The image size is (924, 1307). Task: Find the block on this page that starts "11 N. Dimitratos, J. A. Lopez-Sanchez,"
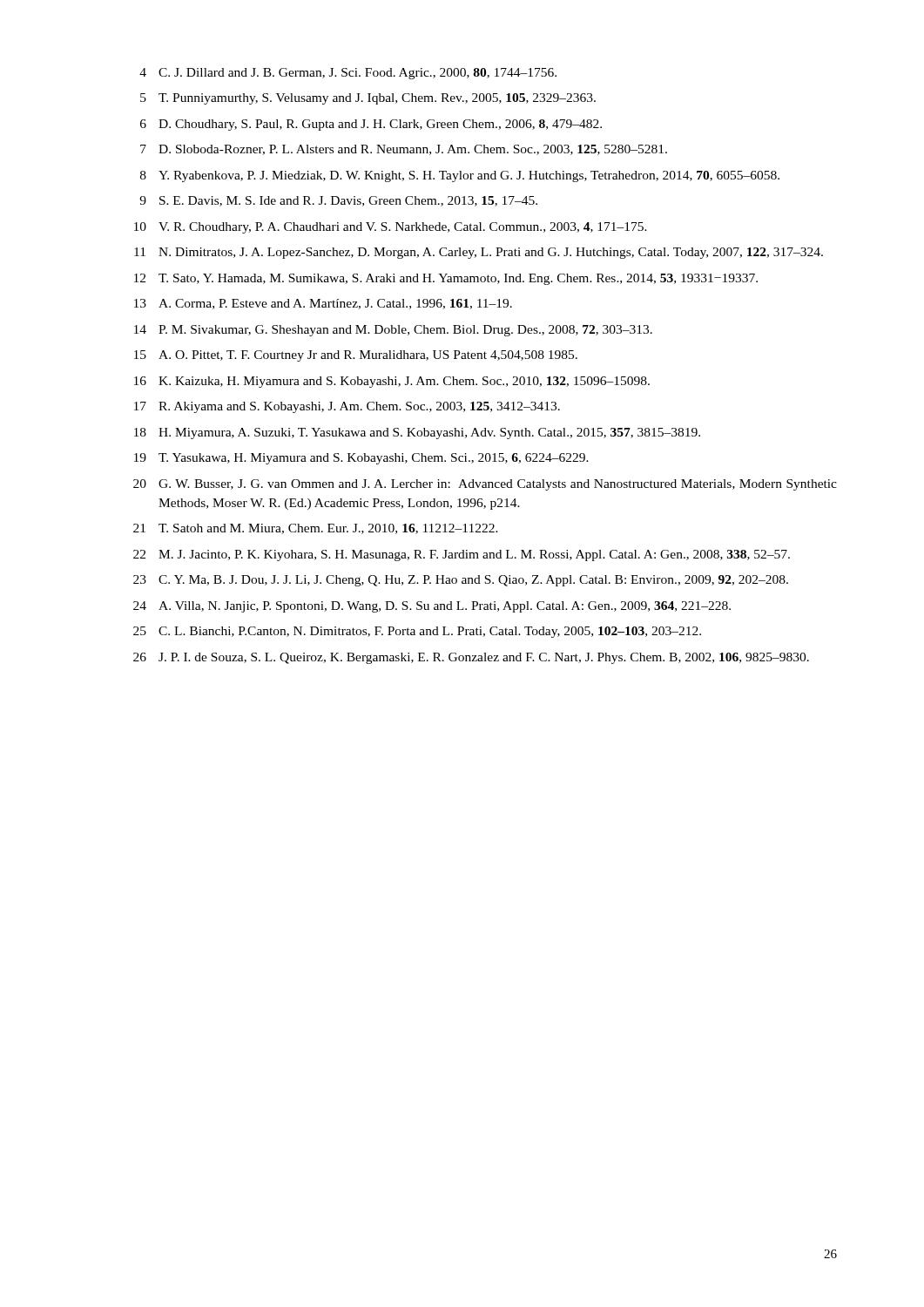click(x=475, y=252)
